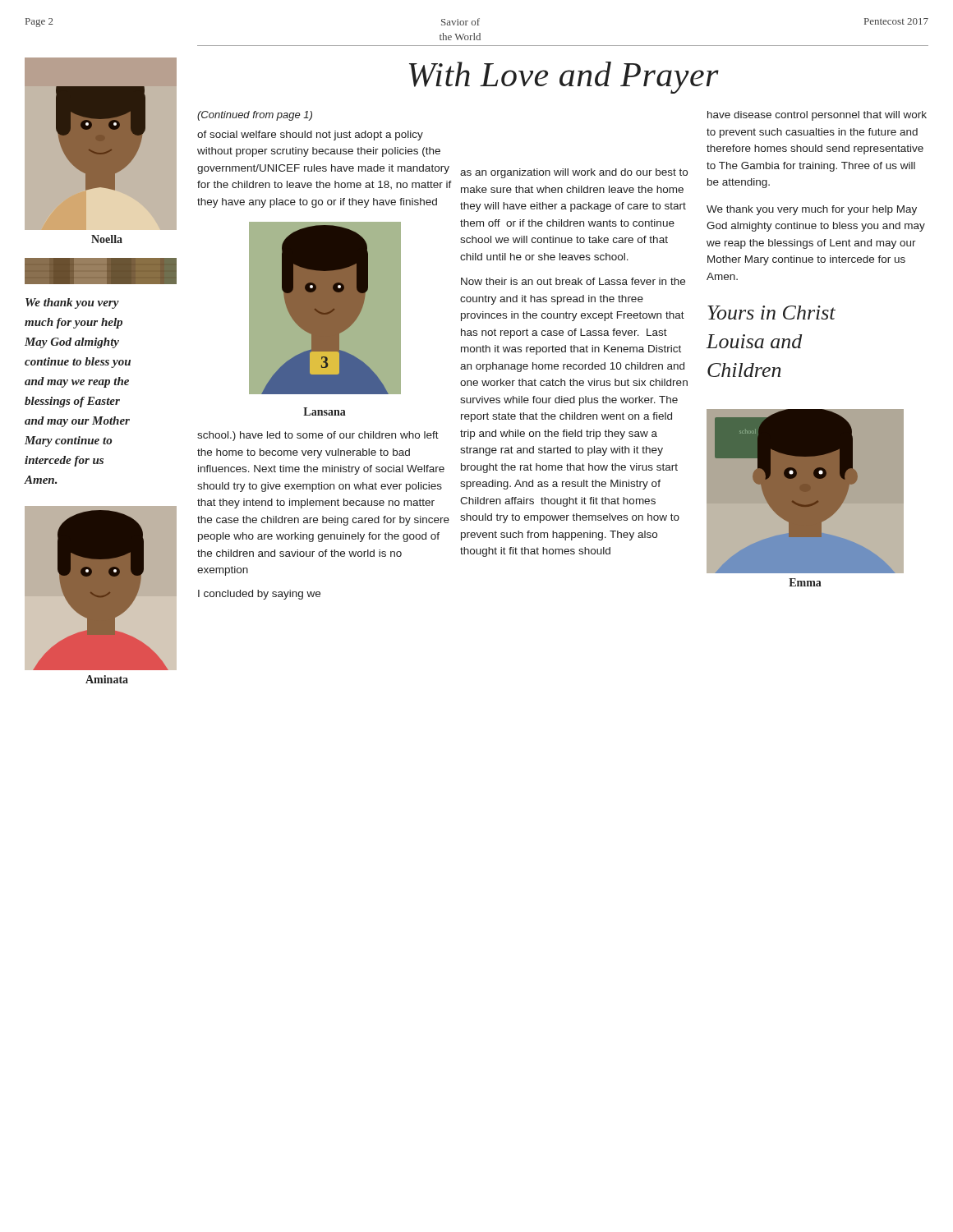Click on the text that says "I concluded by saying we"
953x1232 pixels.
point(259,593)
